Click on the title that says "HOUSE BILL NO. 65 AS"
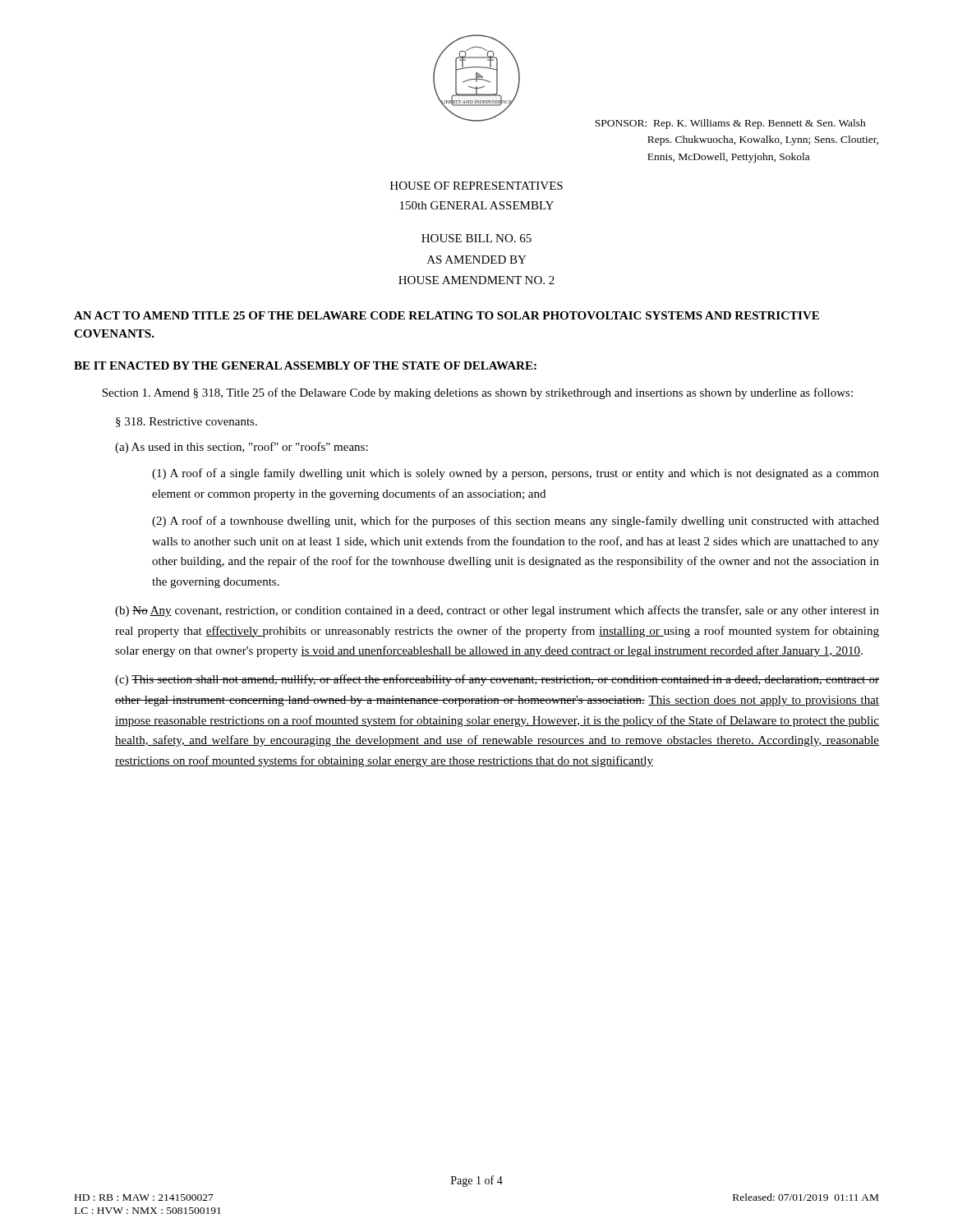The height and width of the screenshot is (1232, 953). click(476, 259)
